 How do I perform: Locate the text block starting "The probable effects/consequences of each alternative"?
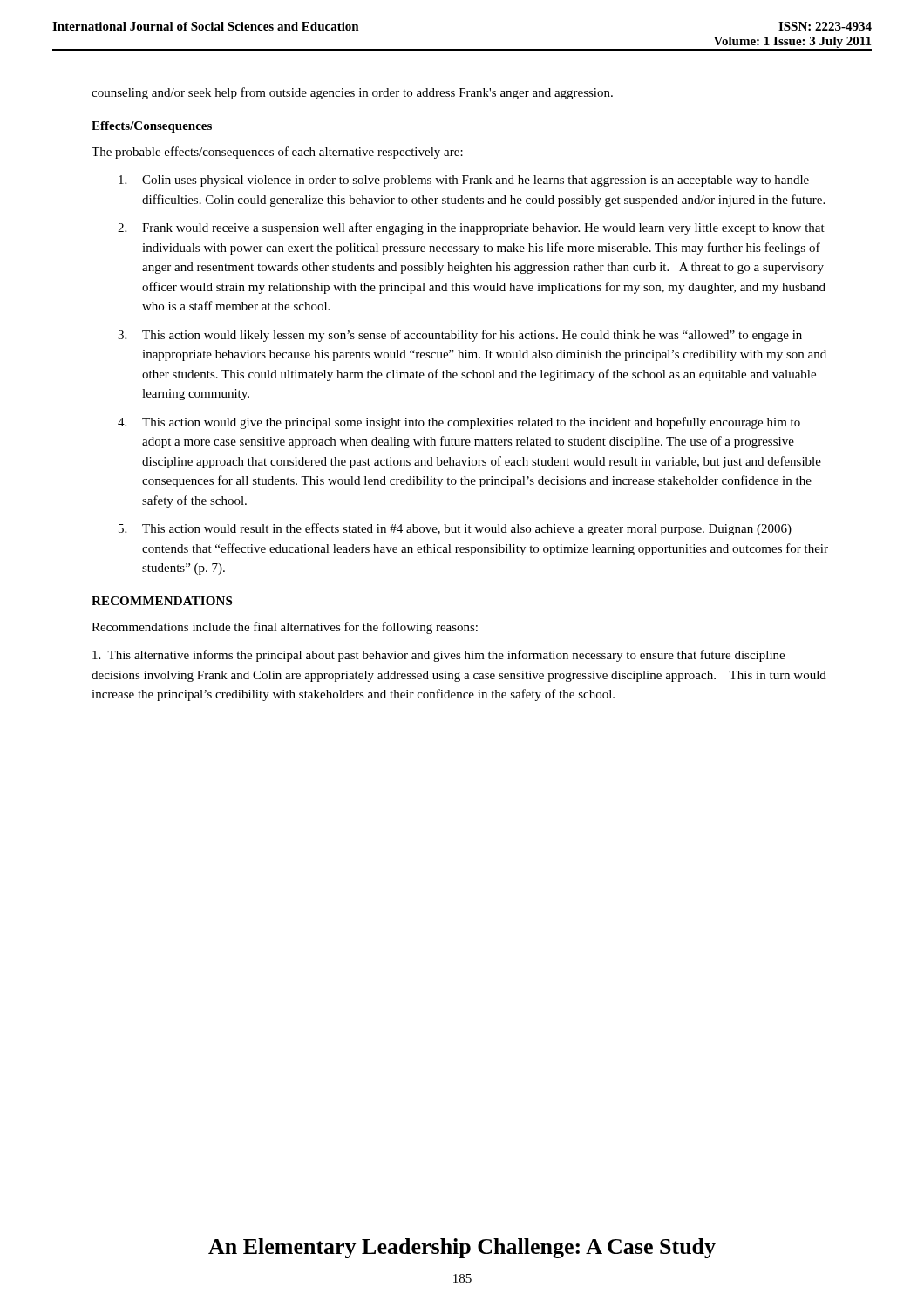pos(277,151)
